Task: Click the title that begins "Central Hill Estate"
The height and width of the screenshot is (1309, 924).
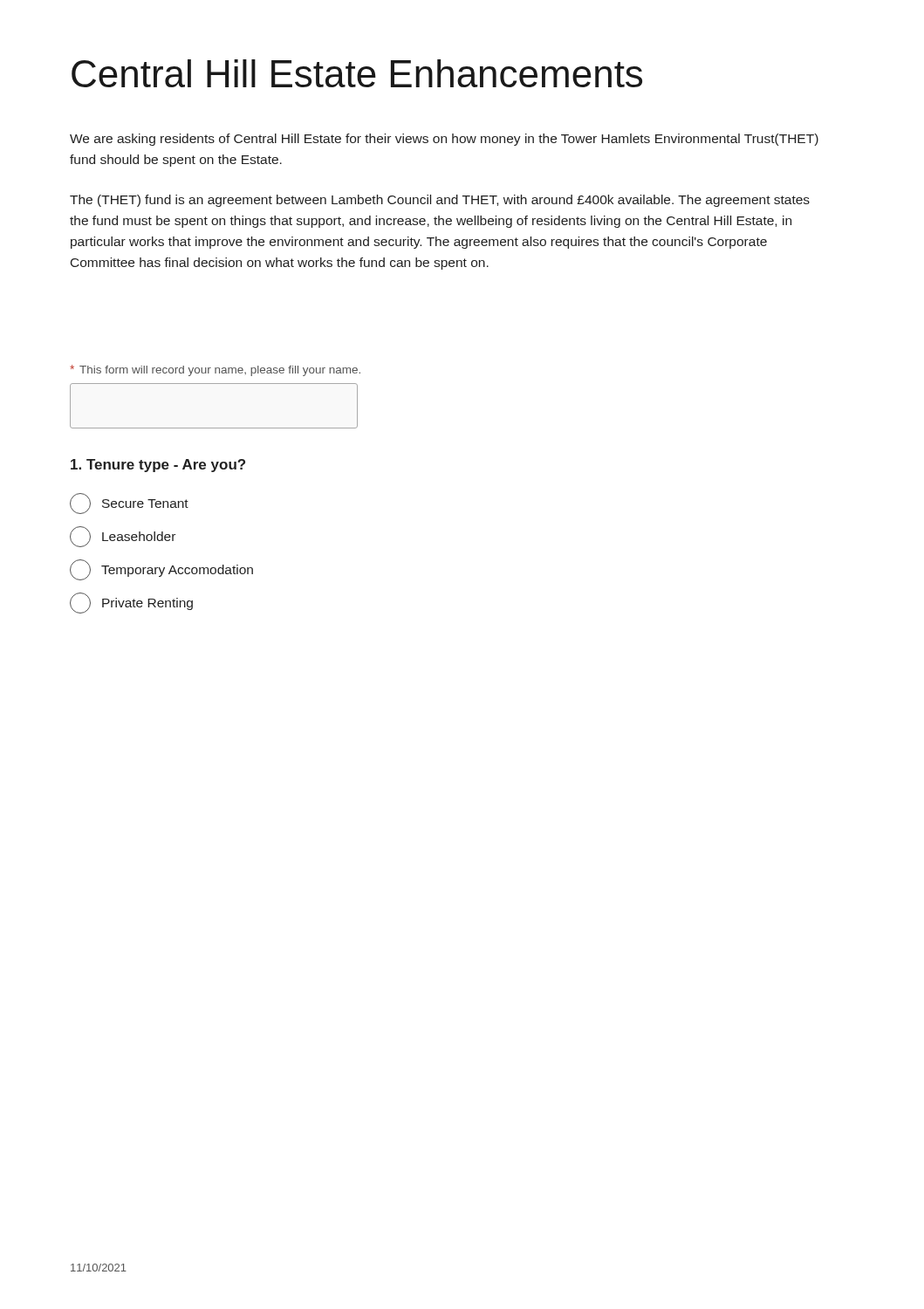Action: pyautogui.click(x=462, y=74)
